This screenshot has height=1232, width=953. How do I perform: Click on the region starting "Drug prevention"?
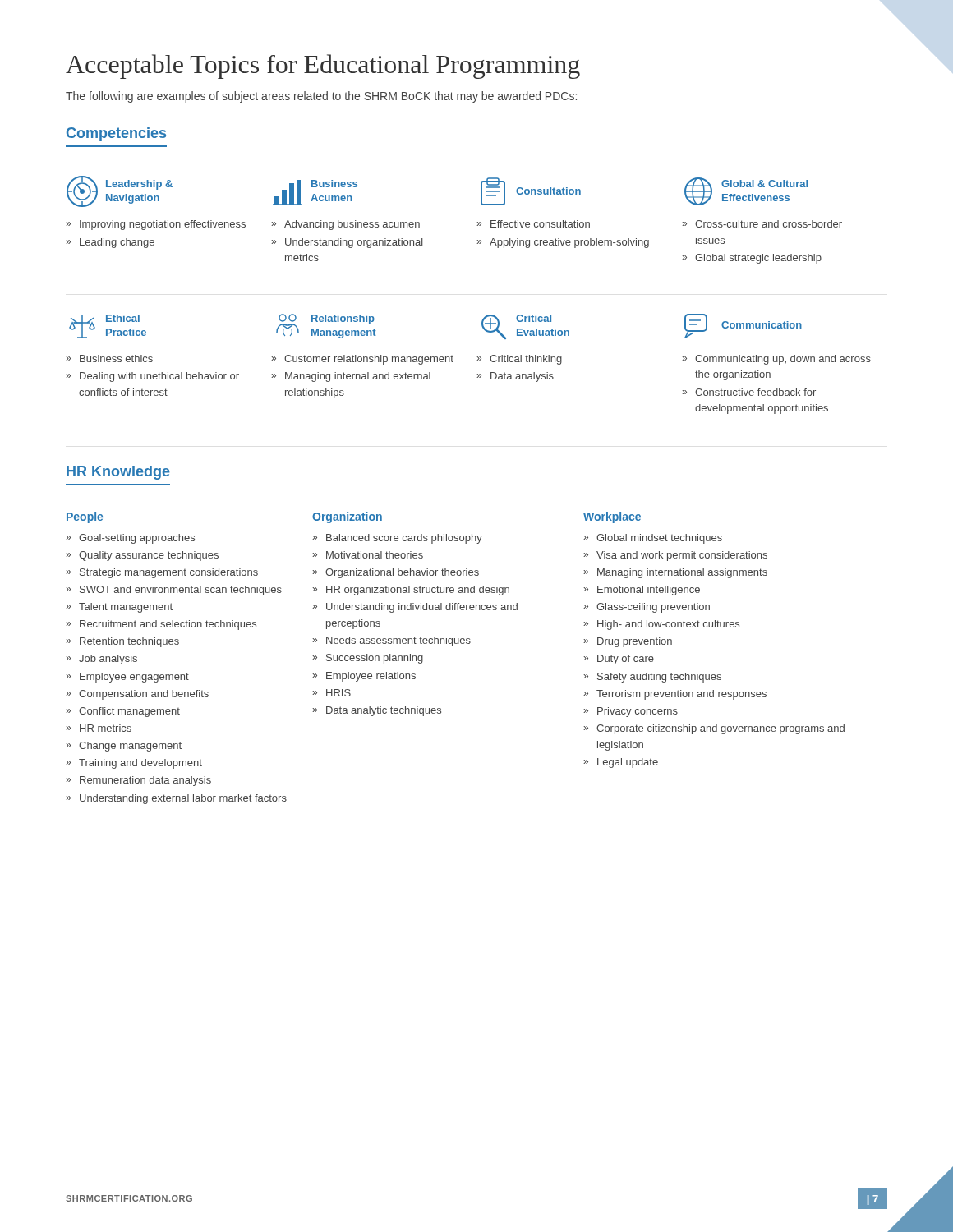634,641
